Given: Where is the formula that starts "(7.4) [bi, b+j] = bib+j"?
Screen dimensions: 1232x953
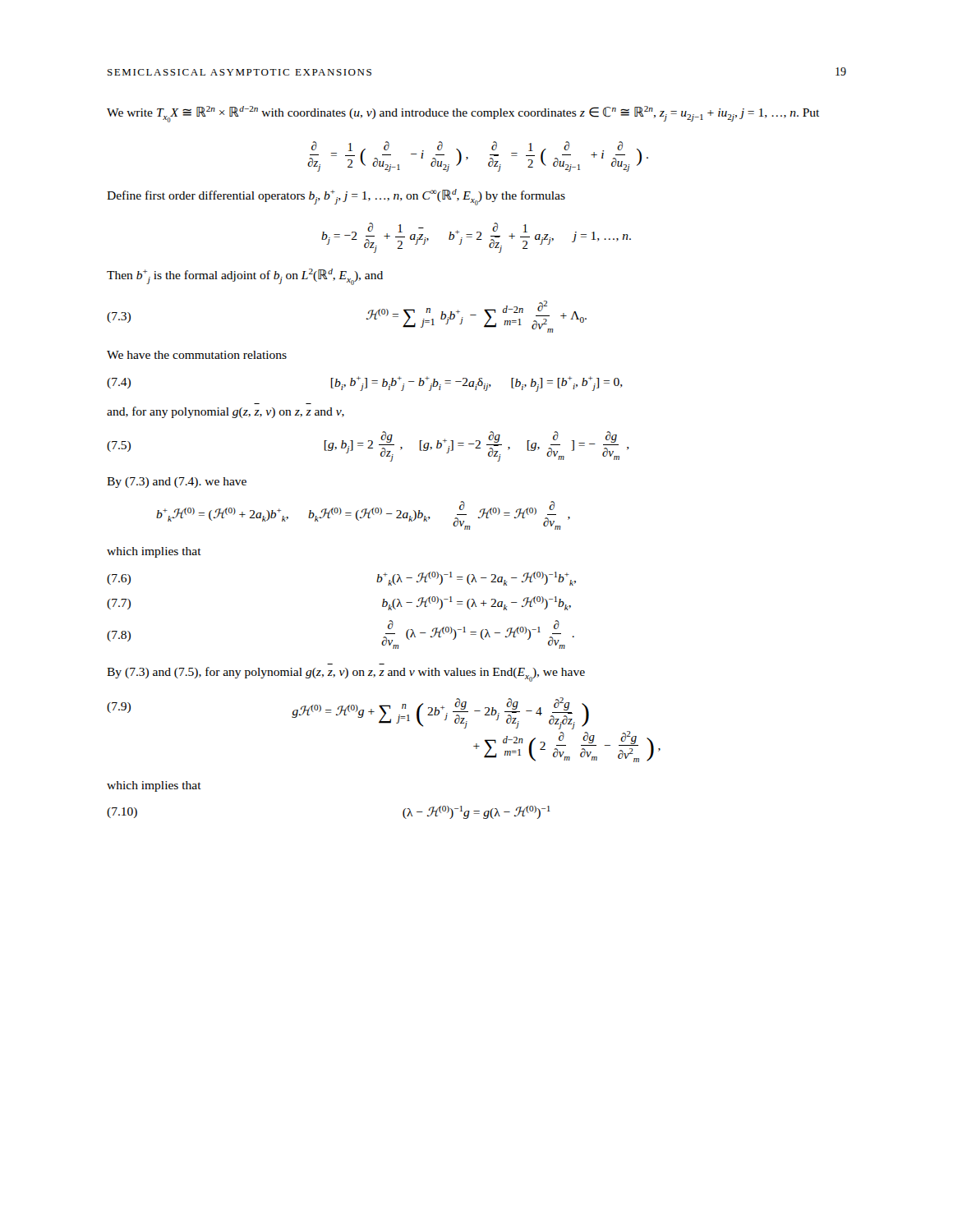Looking at the screenshot, I should tap(476, 382).
